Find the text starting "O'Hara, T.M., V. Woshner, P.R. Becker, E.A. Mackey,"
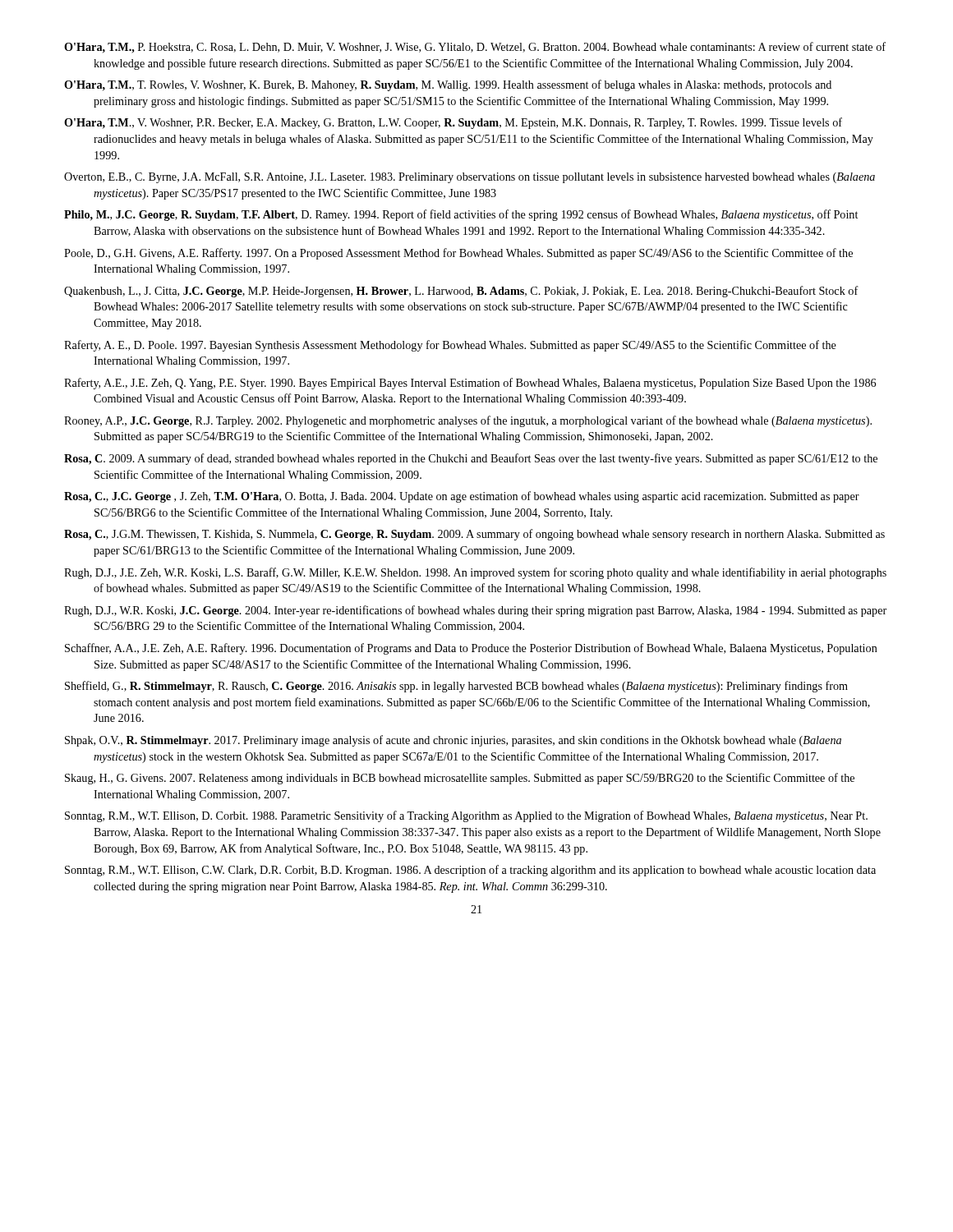 coord(469,139)
